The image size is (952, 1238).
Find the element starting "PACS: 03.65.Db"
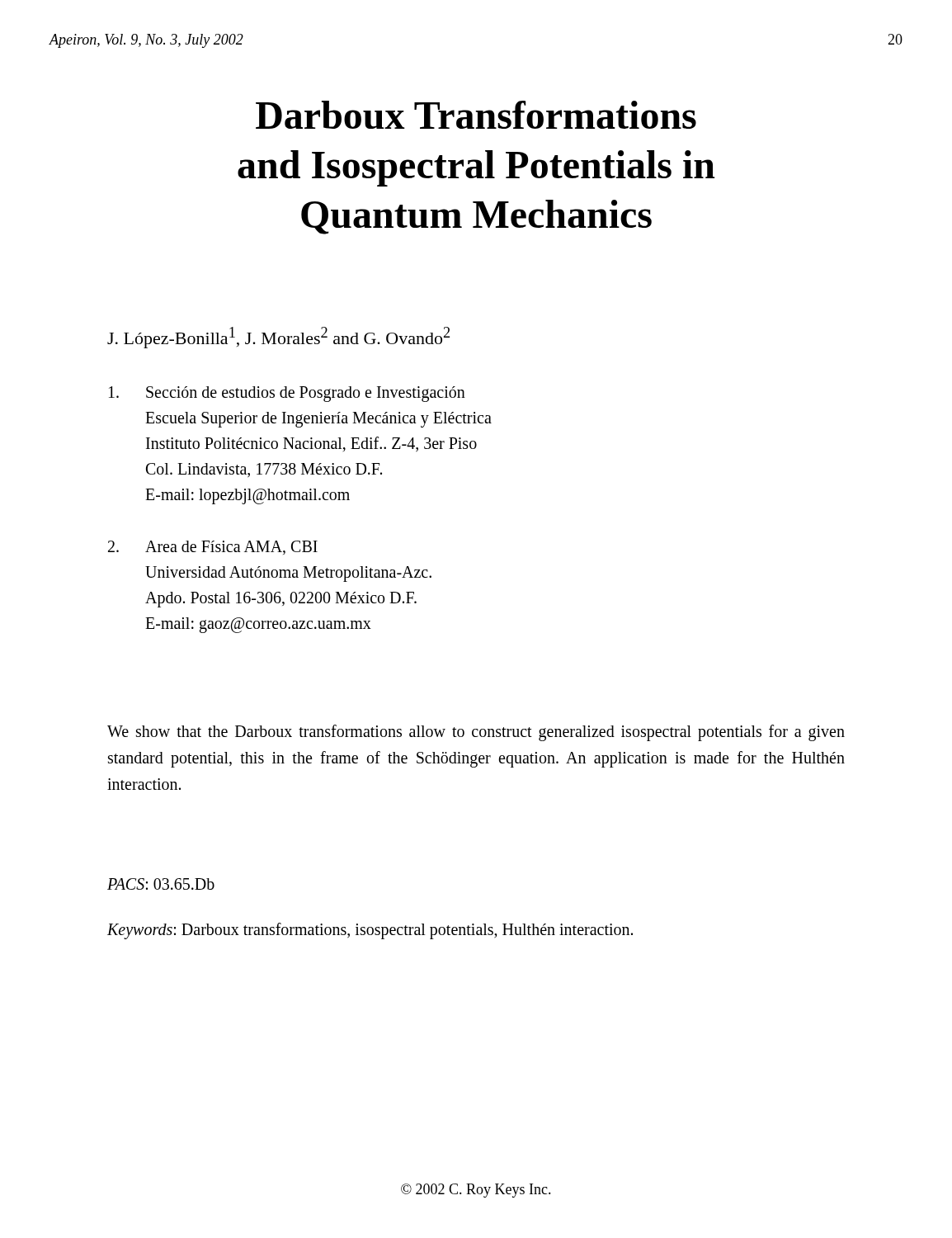pos(161,884)
